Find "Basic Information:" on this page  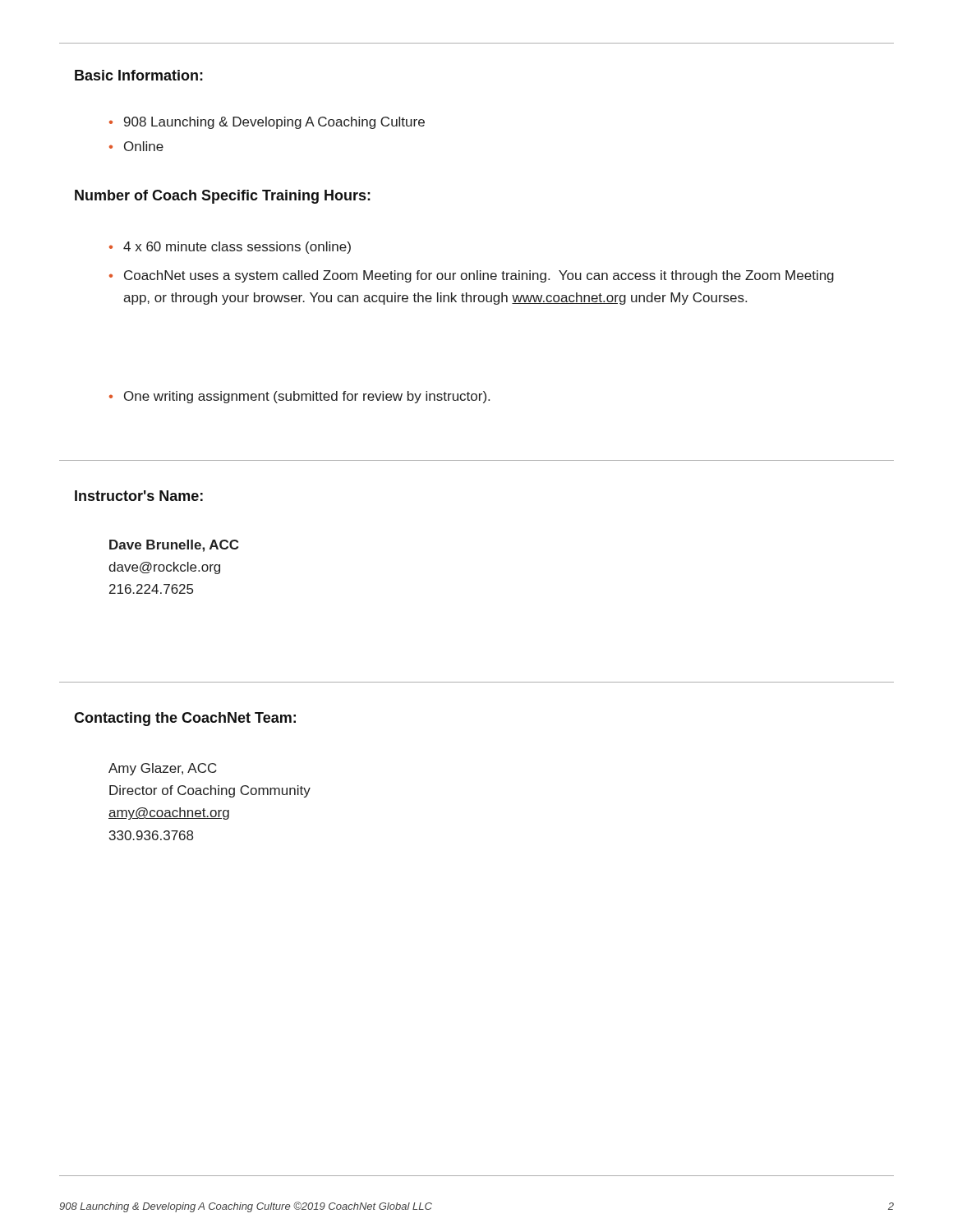139,76
